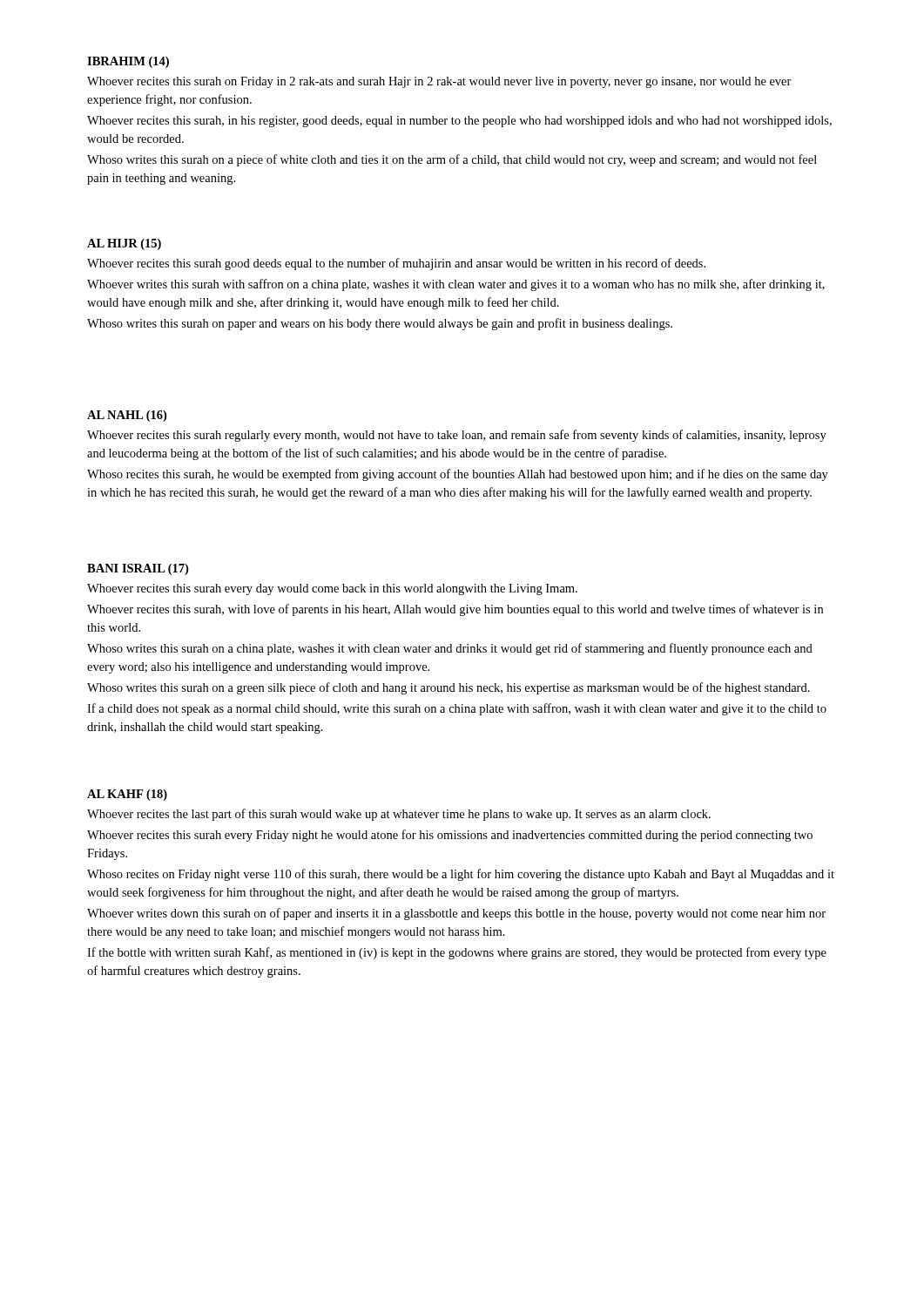Find the text block starting "Whoso recites on Friday night verse 110 of"

pyautogui.click(x=461, y=883)
